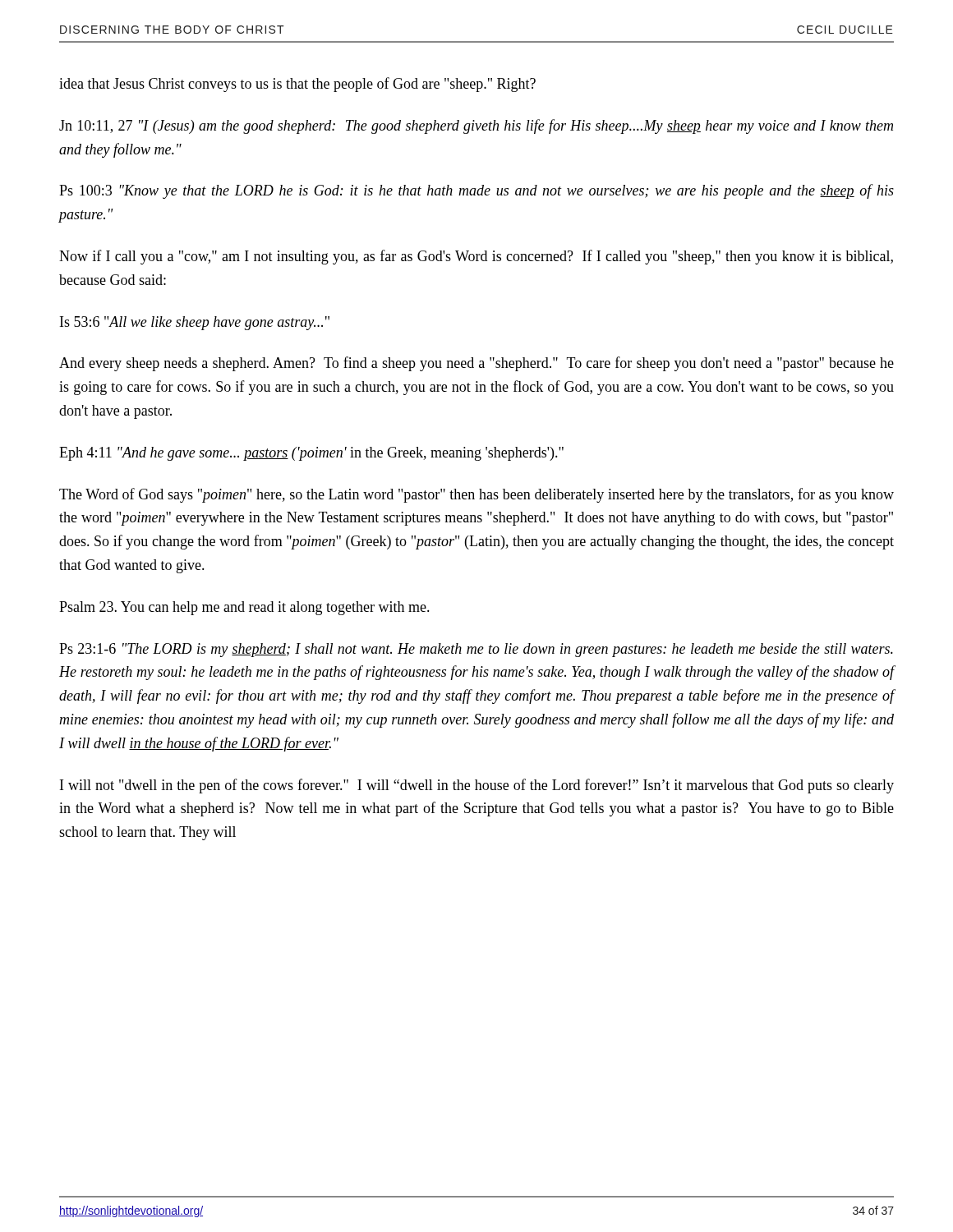Select the text block with the text "And every sheep needs a shepherd. Amen?"
The width and height of the screenshot is (953, 1232).
point(476,387)
